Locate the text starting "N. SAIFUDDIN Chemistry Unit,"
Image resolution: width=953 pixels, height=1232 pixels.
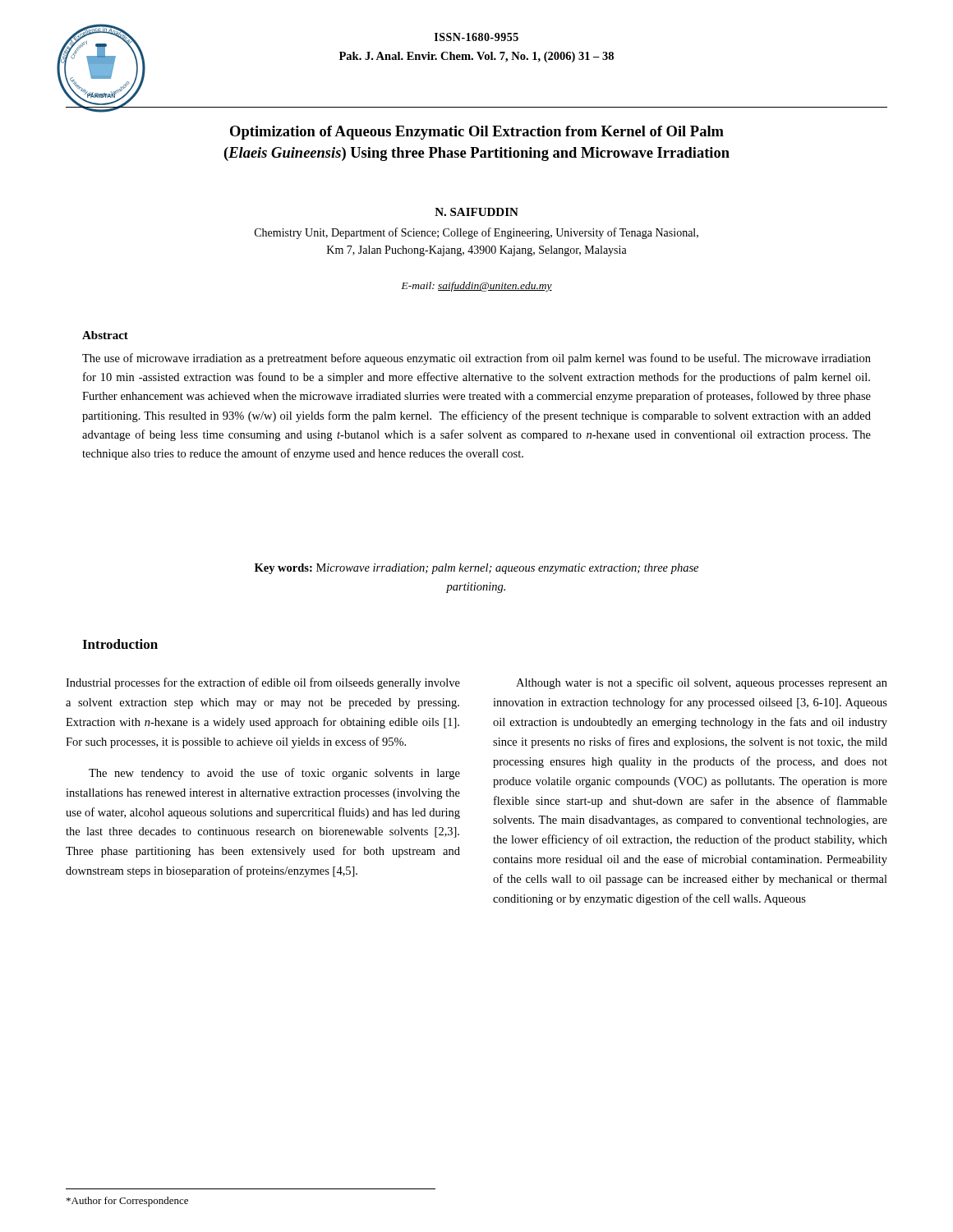coord(476,232)
